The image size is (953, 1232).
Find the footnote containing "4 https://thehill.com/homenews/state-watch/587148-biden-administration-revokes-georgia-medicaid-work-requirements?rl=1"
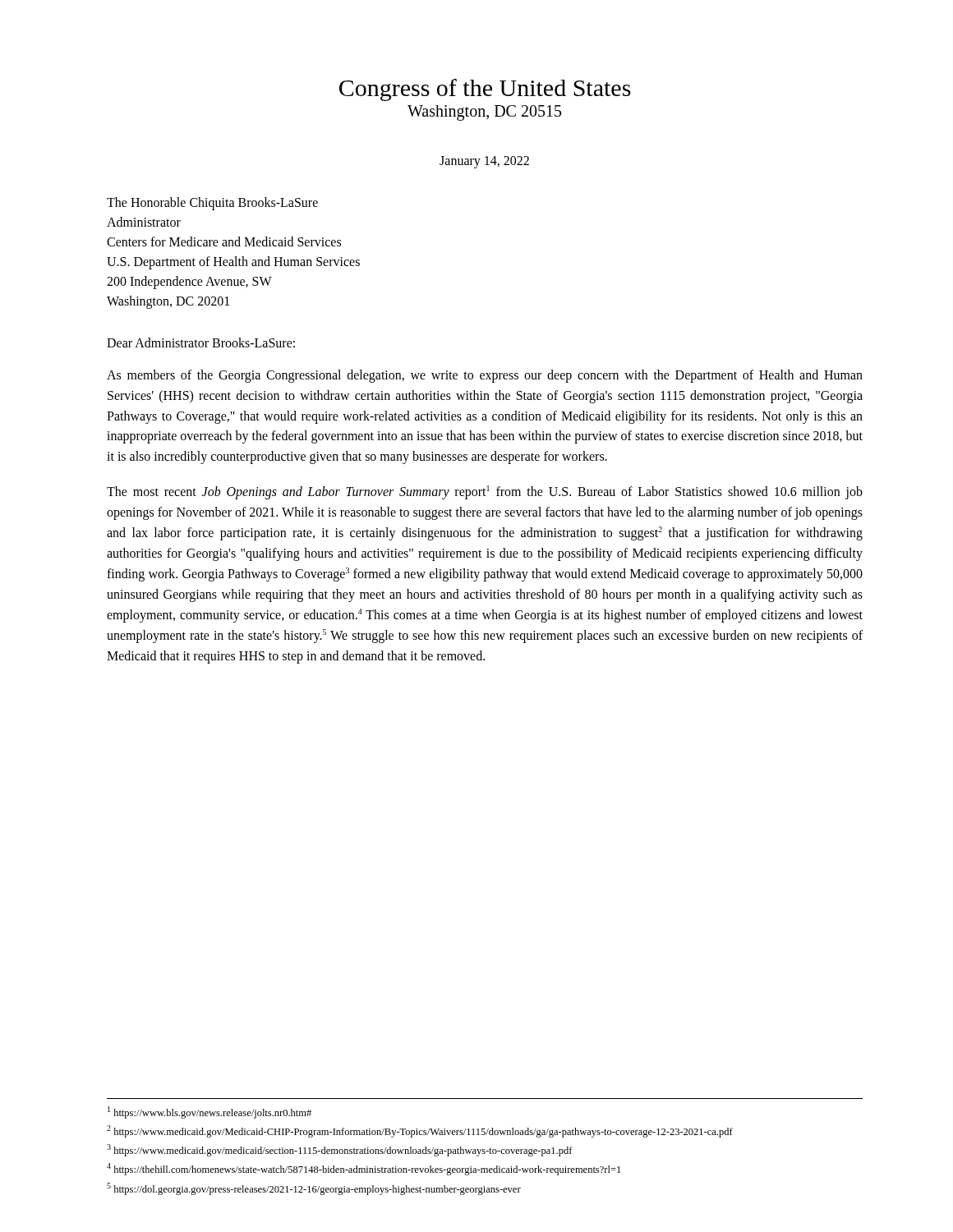(x=364, y=1169)
